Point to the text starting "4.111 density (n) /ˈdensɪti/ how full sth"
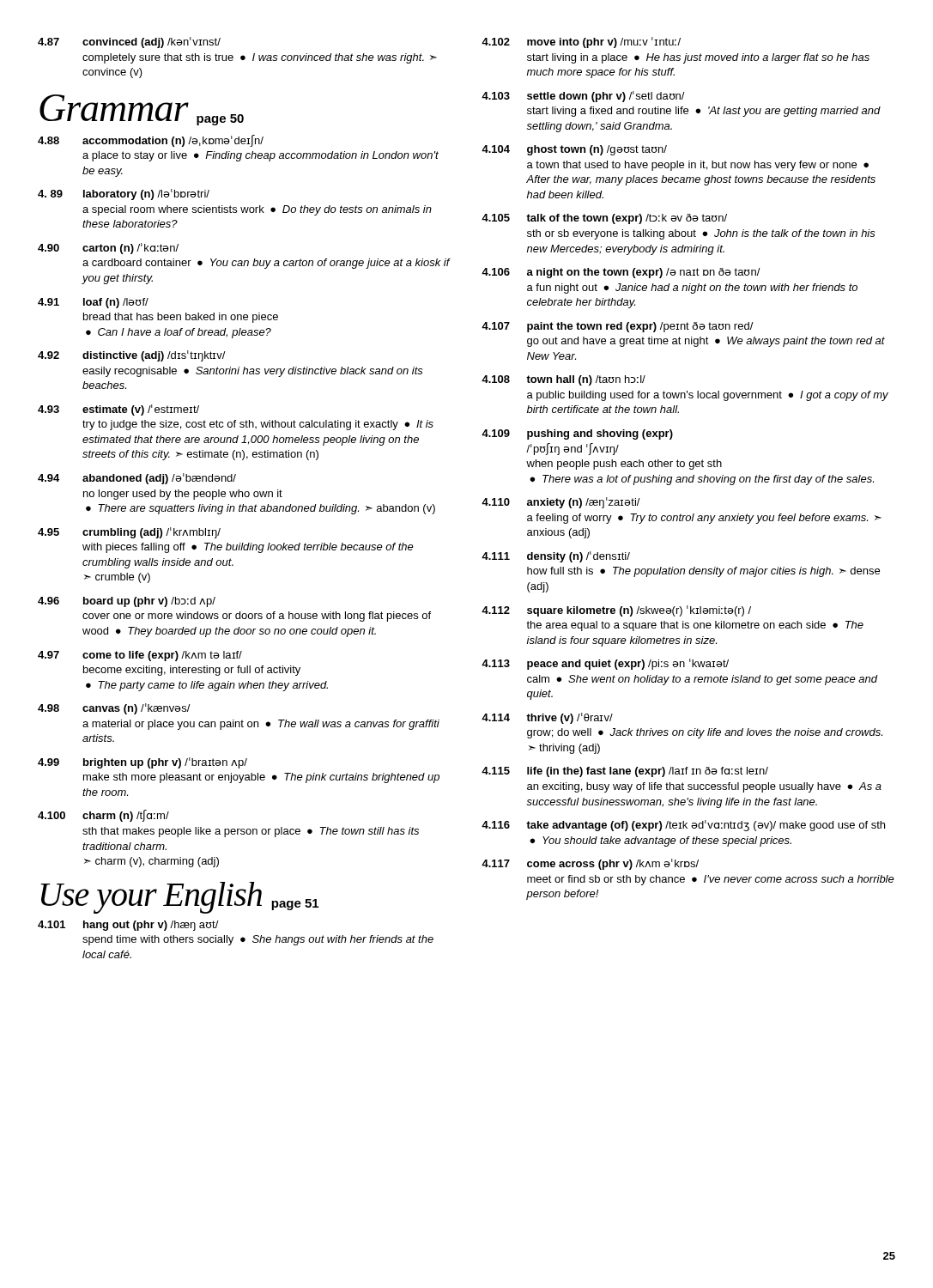The width and height of the screenshot is (933, 1288). [x=689, y=571]
